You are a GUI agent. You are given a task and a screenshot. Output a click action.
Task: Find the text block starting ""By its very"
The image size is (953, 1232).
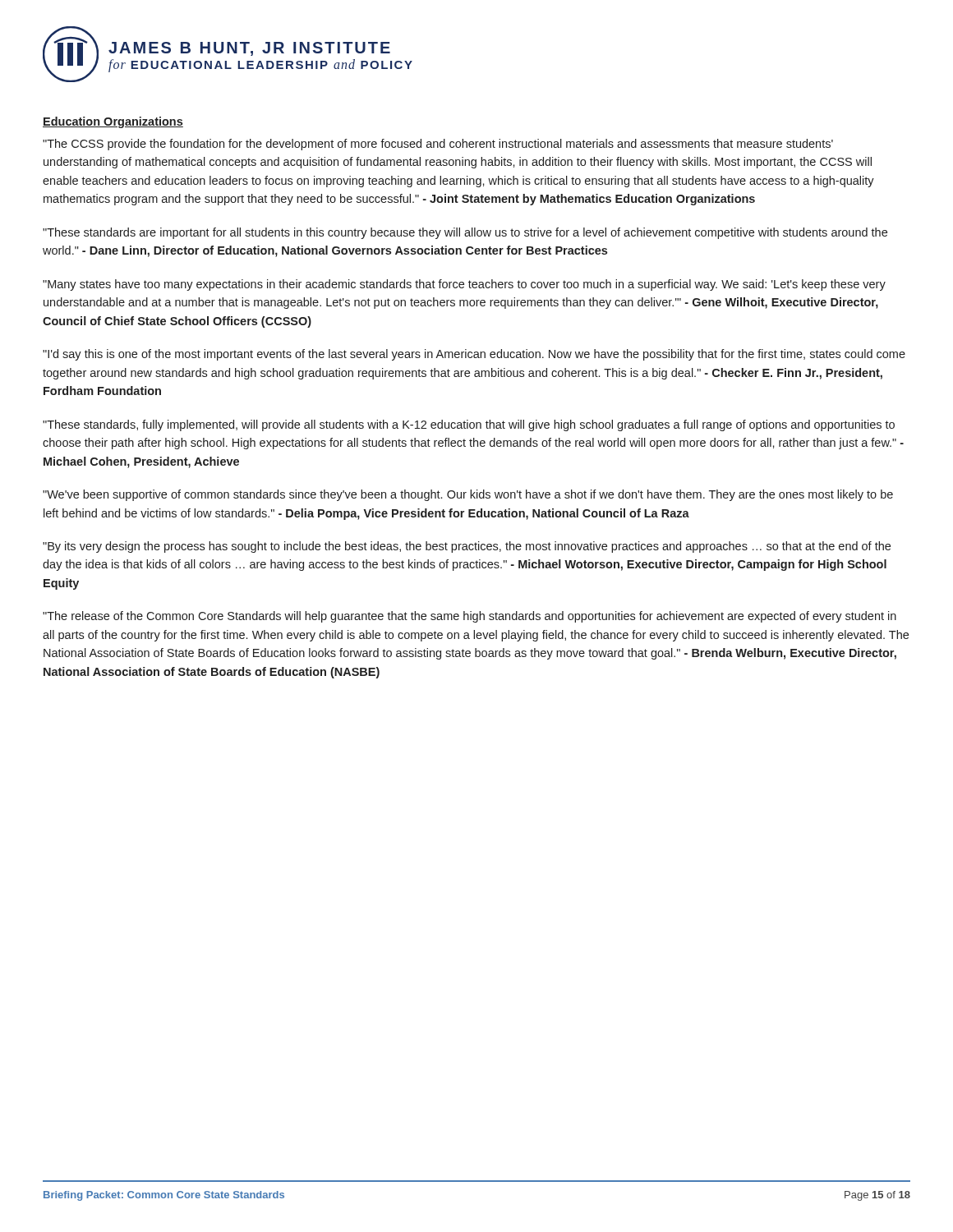pos(467,565)
